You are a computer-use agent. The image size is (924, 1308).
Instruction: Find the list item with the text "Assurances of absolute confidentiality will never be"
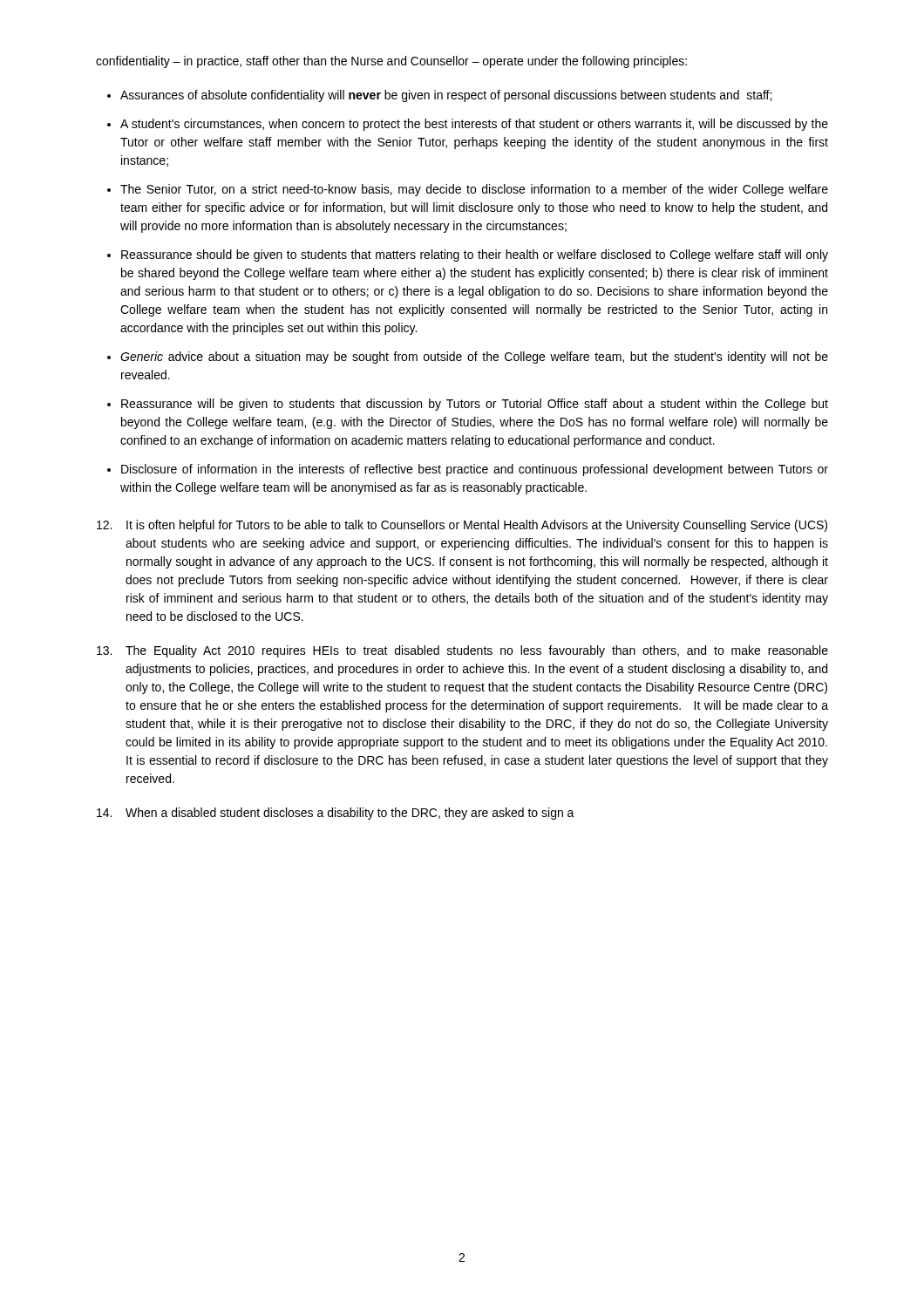(446, 95)
